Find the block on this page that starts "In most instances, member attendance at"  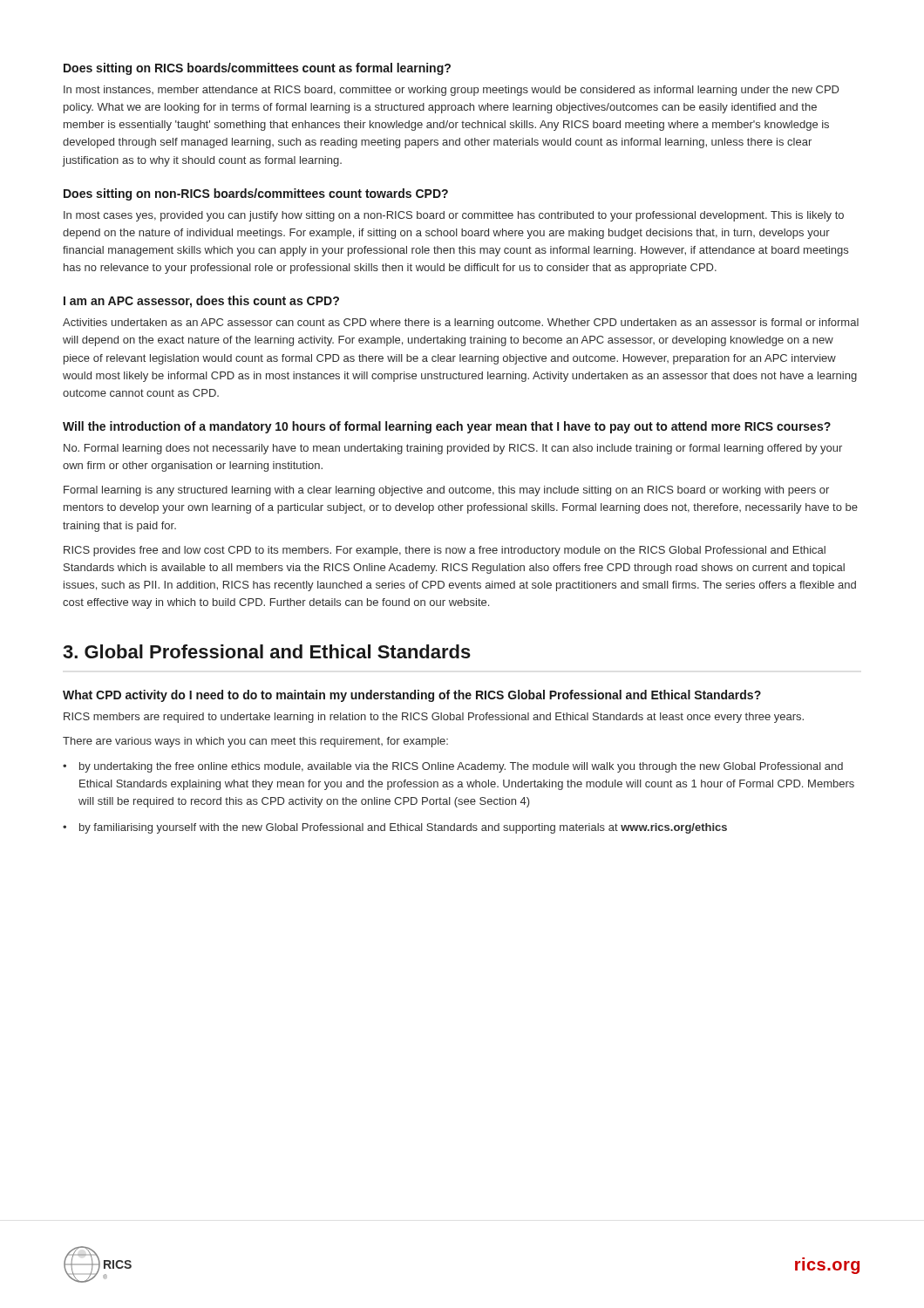pos(451,124)
